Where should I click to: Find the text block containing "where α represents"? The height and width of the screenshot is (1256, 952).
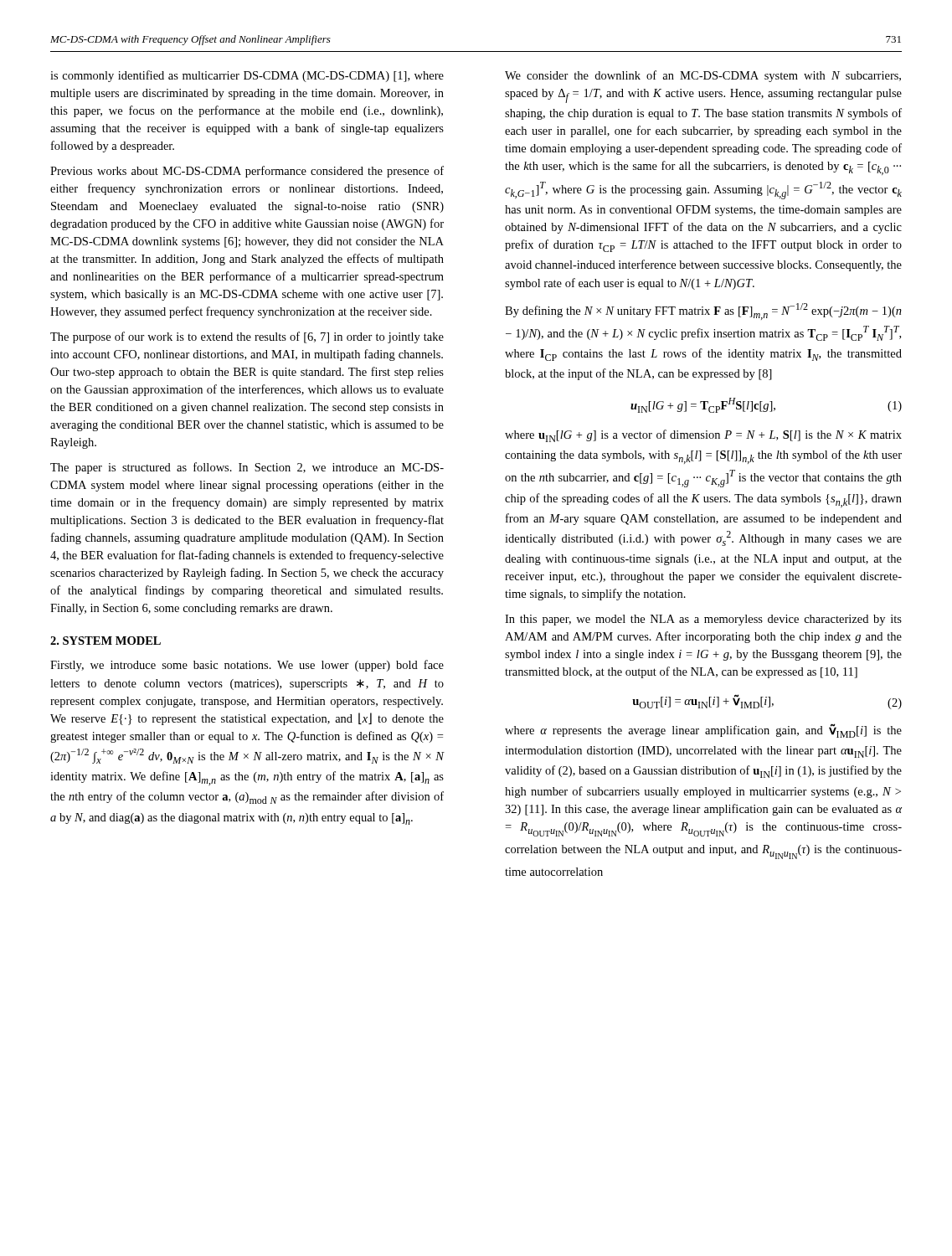pyautogui.click(x=703, y=801)
